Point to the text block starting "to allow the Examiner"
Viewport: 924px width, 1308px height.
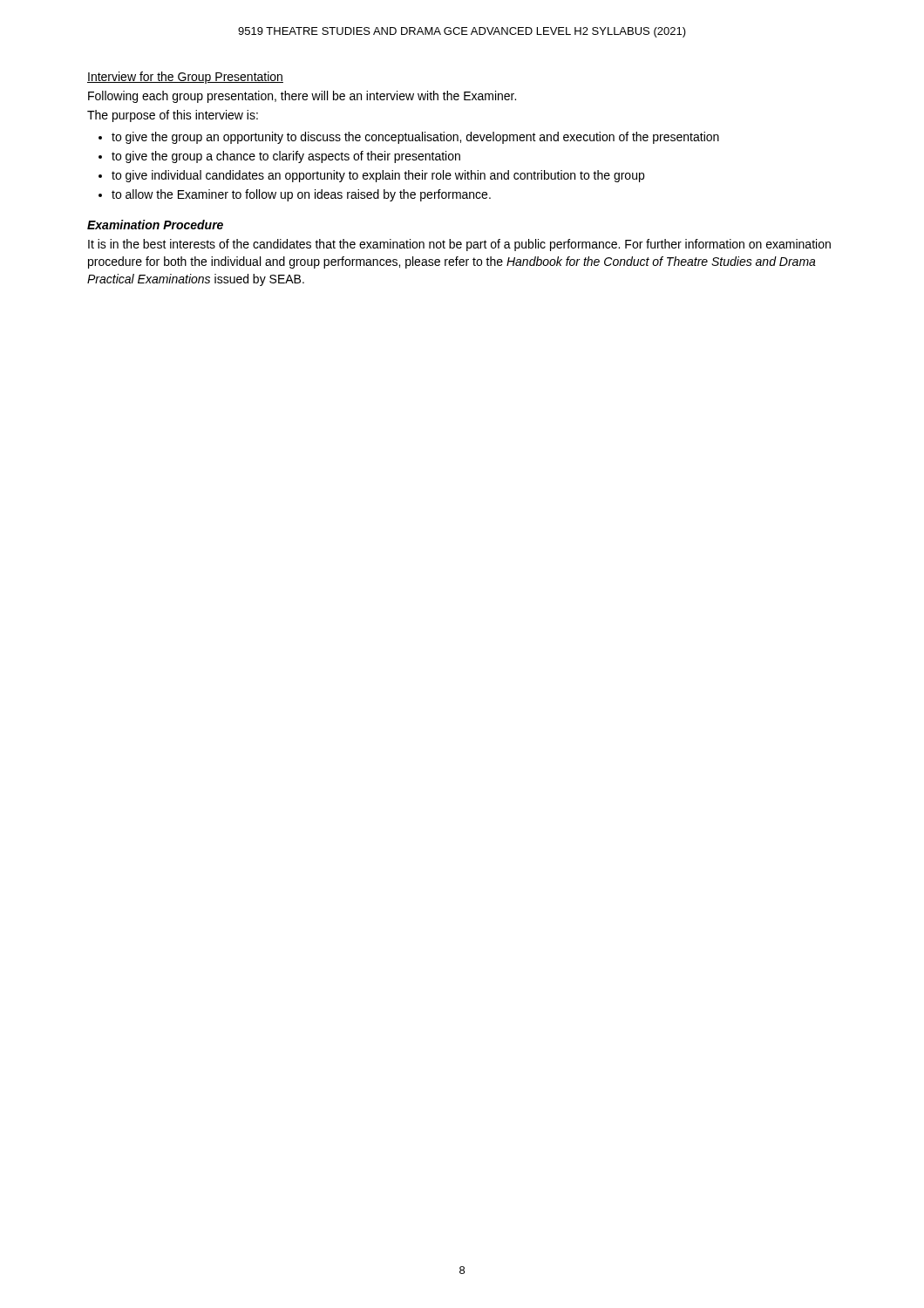pyautogui.click(x=302, y=195)
